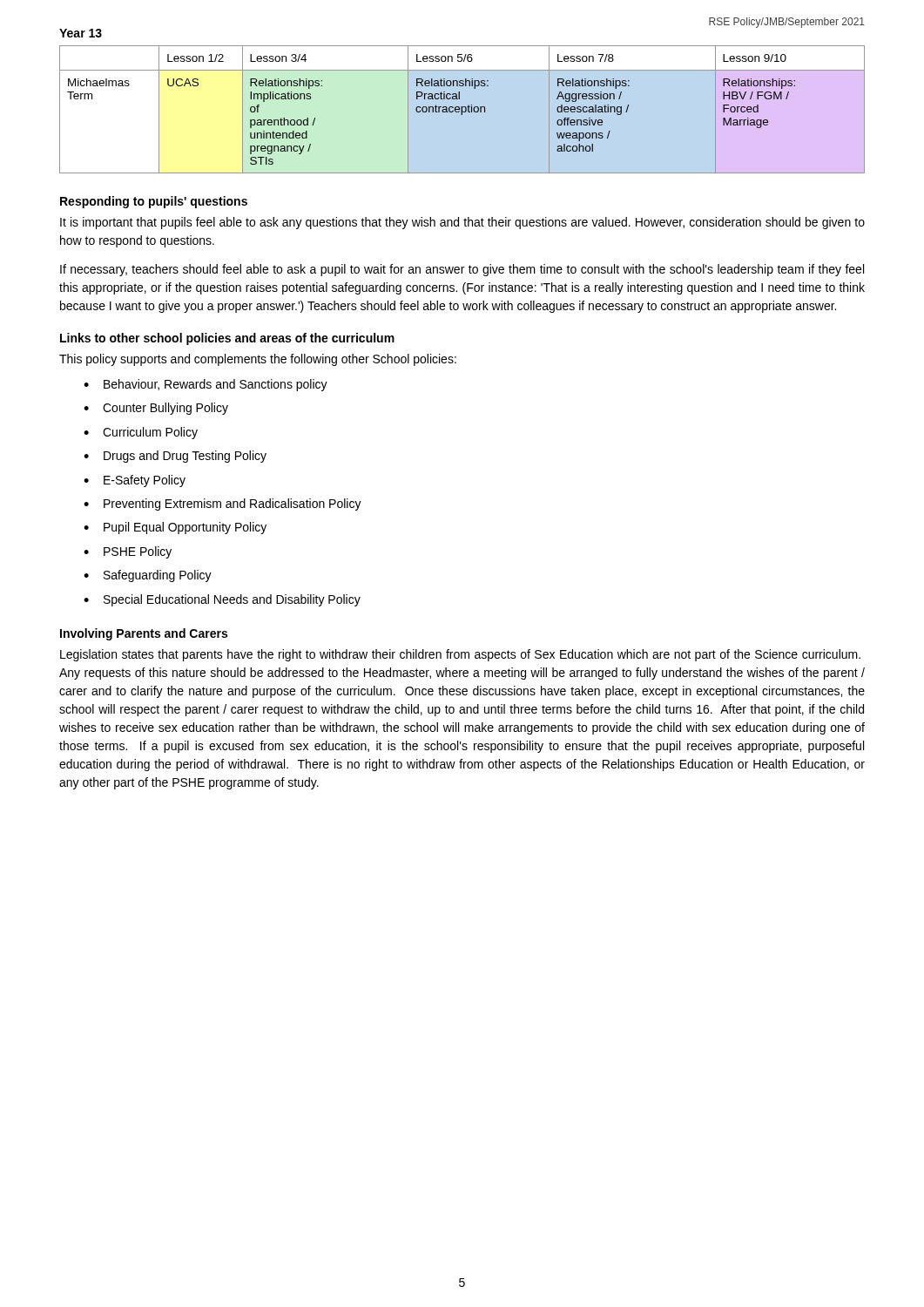The width and height of the screenshot is (924, 1307).
Task: Navigate to the text block starting "• E-Safety Policy"
Action: click(135, 481)
